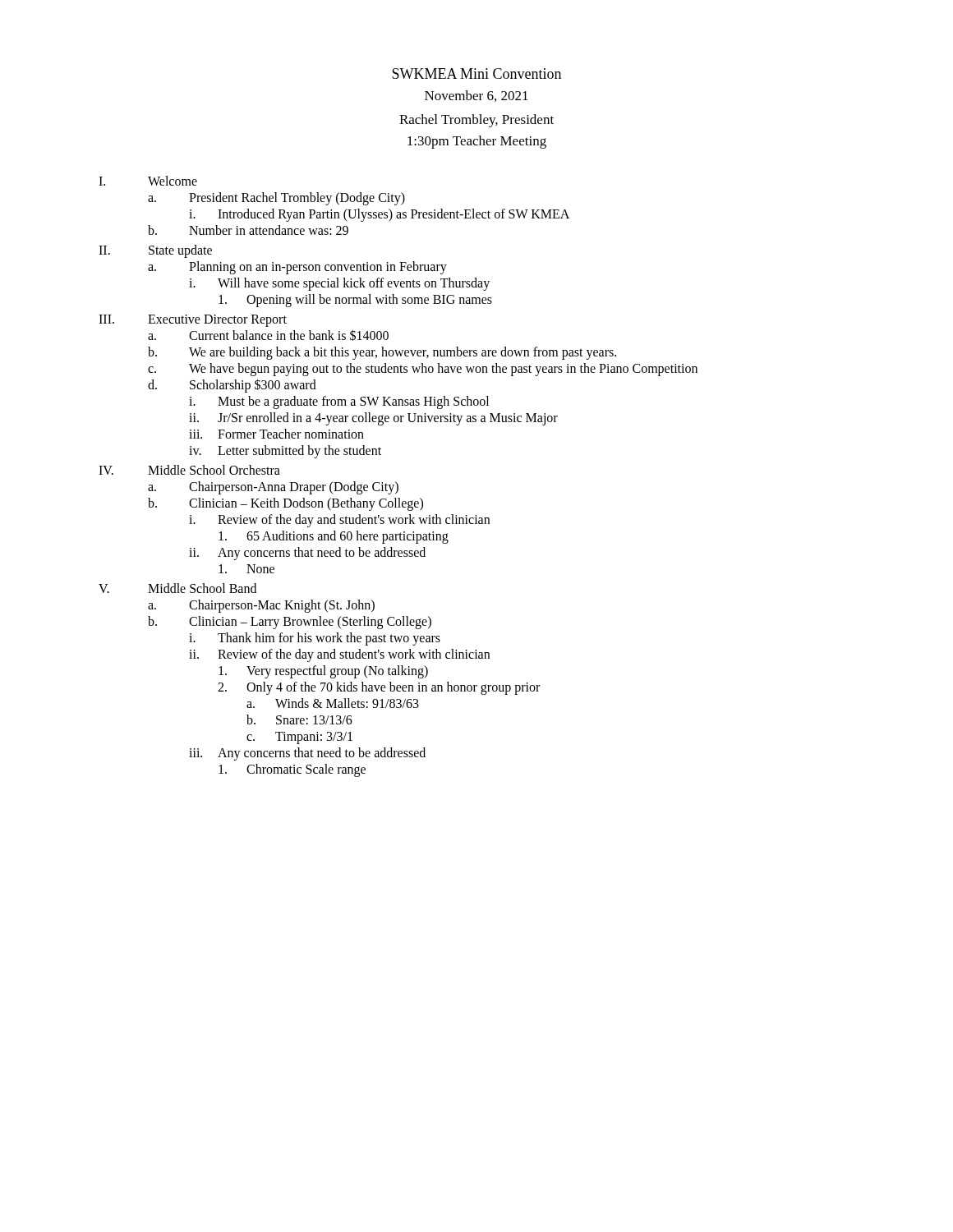Find the text block starting "IV. Middle School Orchestra"
This screenshot has width=953, height=1232.
click(x=189, y=471)
